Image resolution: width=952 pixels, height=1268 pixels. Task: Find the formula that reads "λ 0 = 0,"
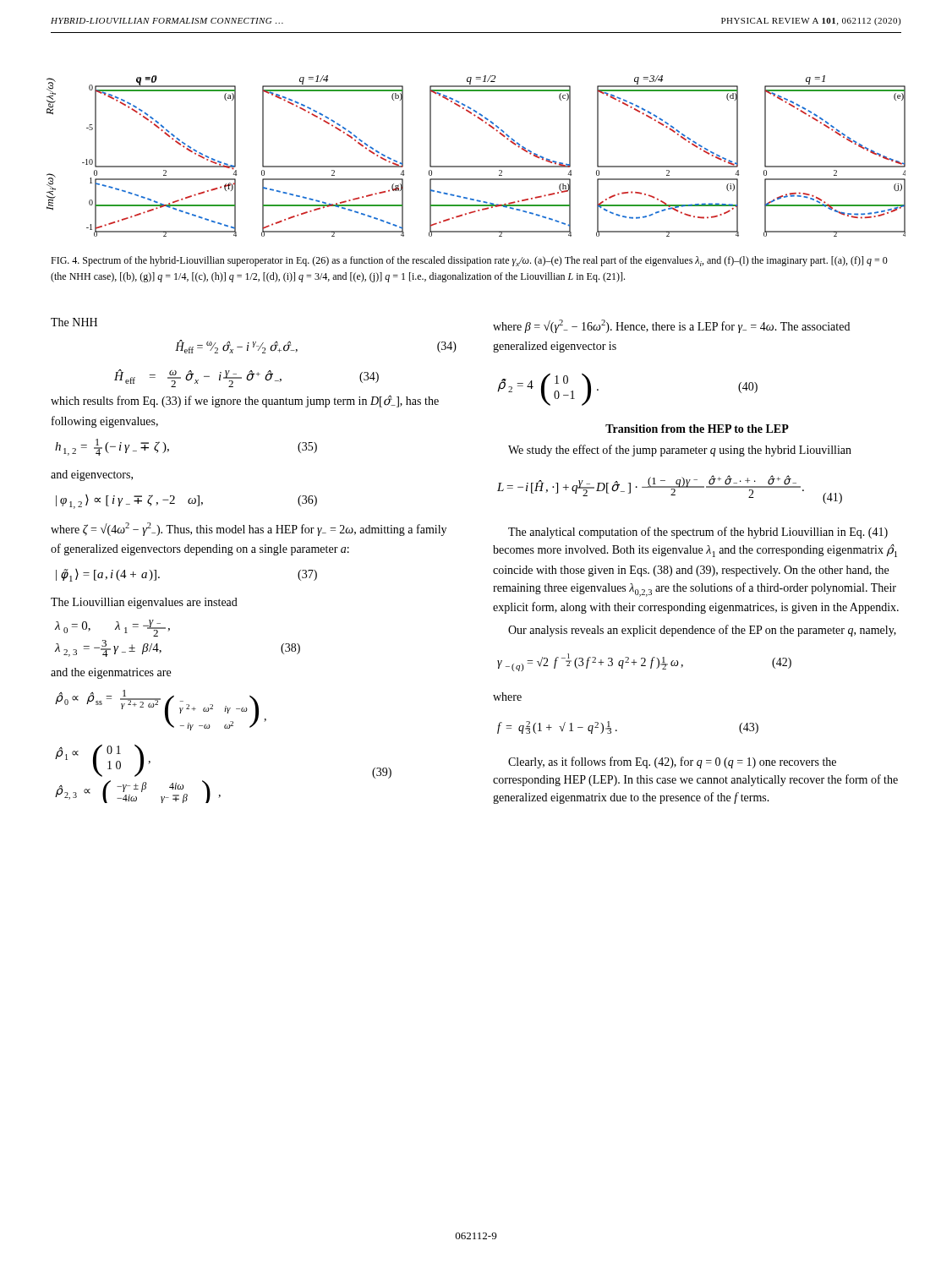[112, 628]
